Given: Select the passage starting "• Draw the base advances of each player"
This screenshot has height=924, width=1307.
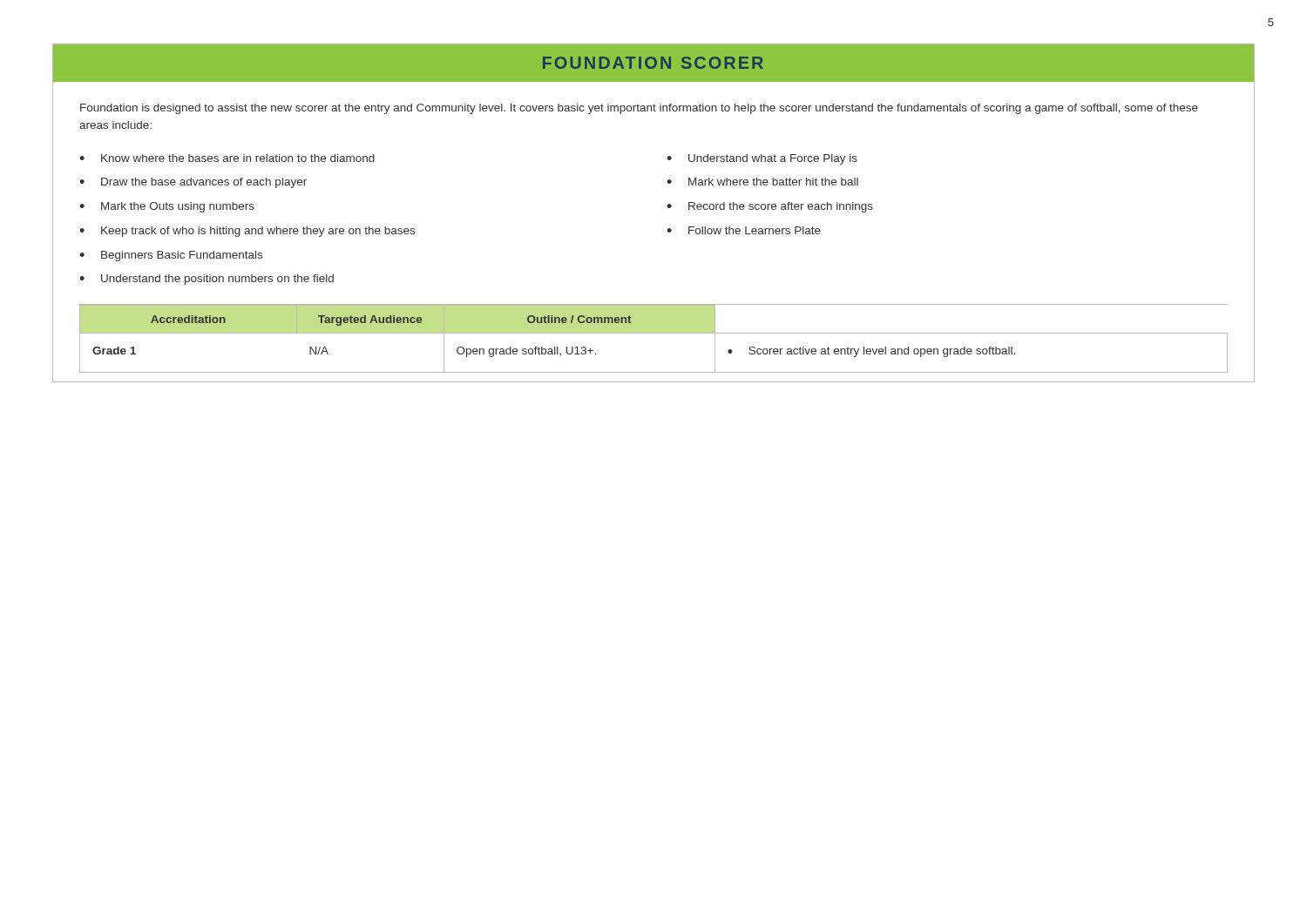Looking at the screenshot, I should [193, 183].
